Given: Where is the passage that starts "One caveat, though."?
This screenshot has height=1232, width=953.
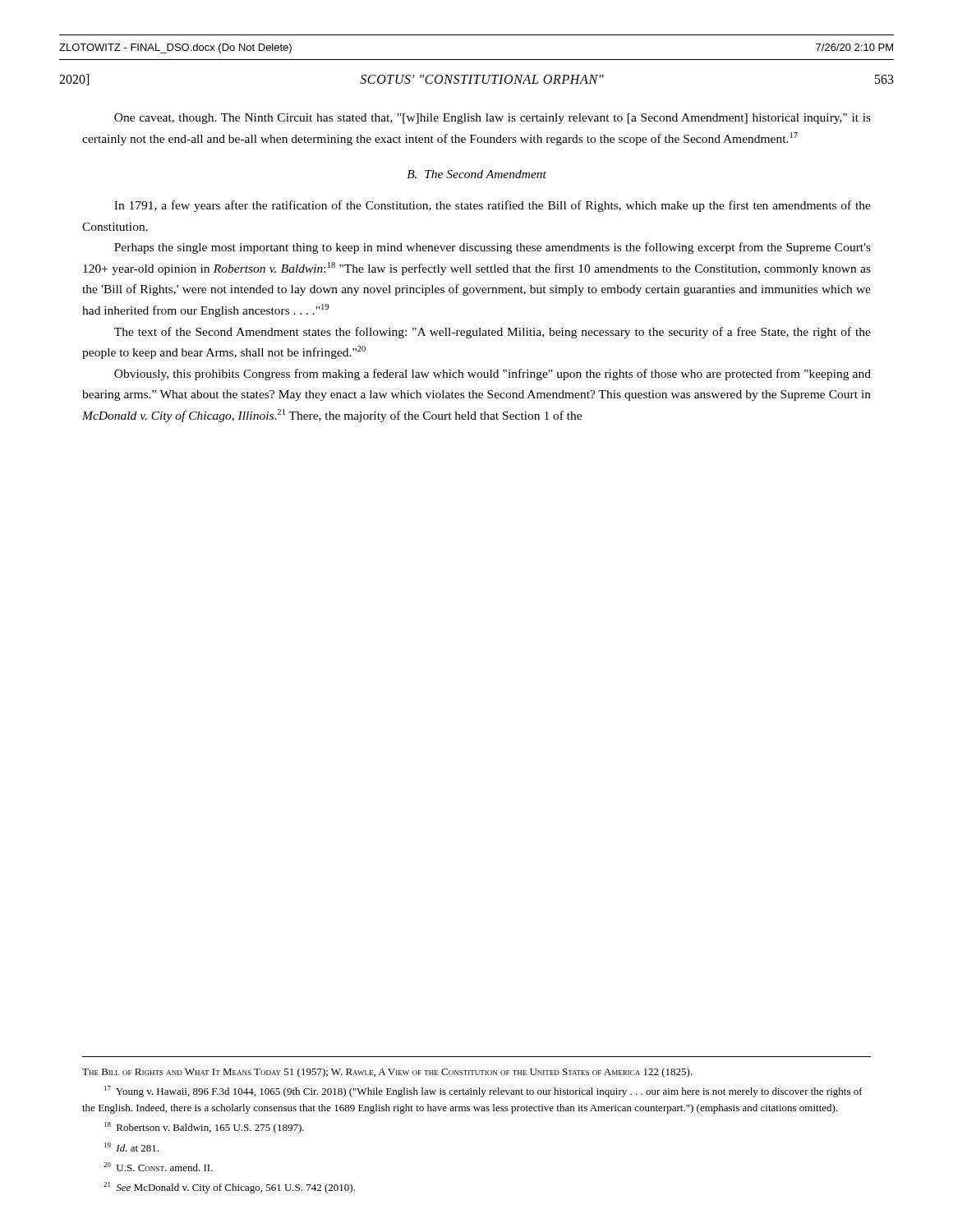Looking at the screenshot, I should [x=476, y=128].
